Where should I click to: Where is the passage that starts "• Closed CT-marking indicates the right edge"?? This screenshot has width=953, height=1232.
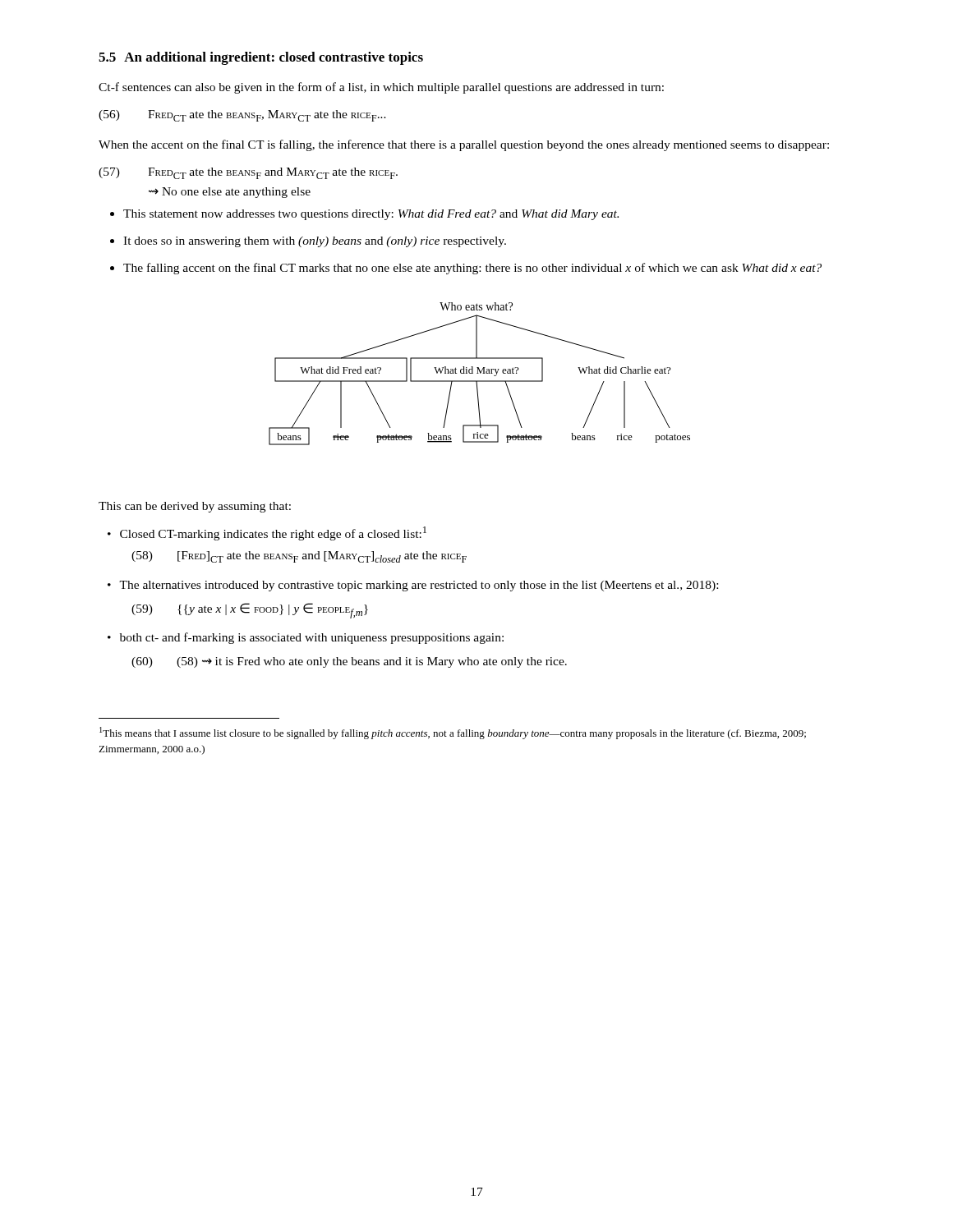click(x=267, y=533)
